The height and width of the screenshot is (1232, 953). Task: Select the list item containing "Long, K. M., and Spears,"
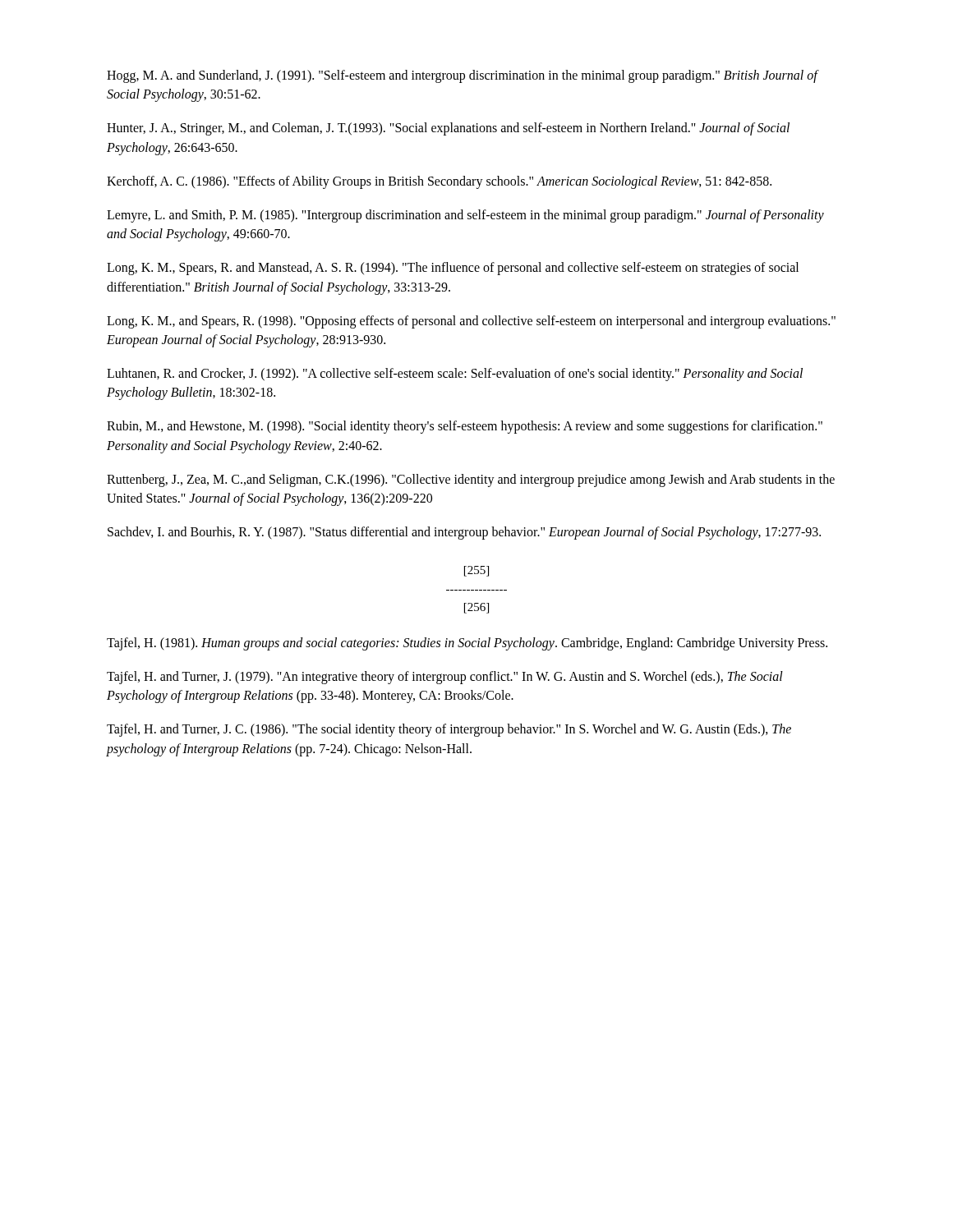471,330
